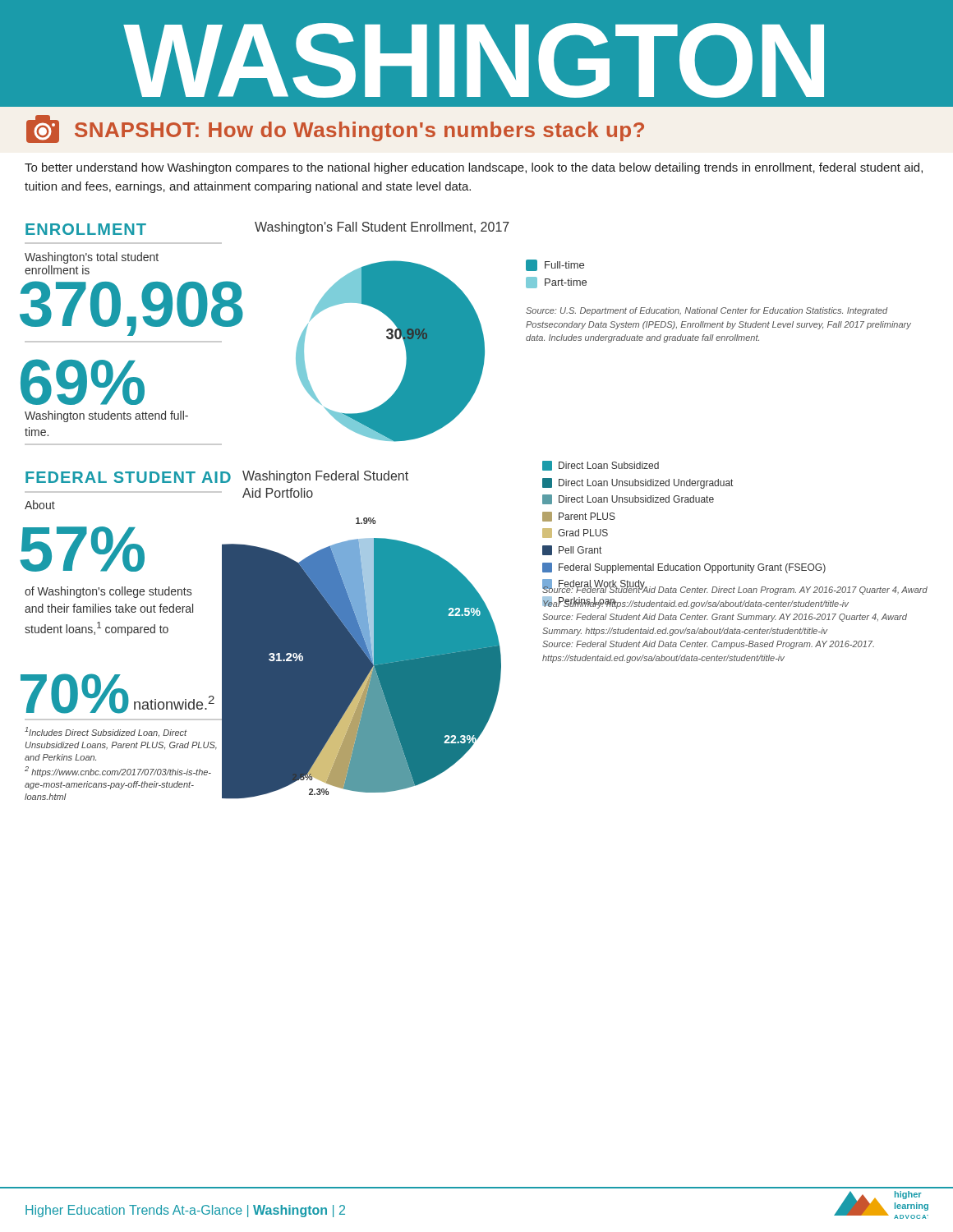Point to the element starting "To better understand how Washington"
The height and width of the screenshot is (1232, 953).
[474, 176]
